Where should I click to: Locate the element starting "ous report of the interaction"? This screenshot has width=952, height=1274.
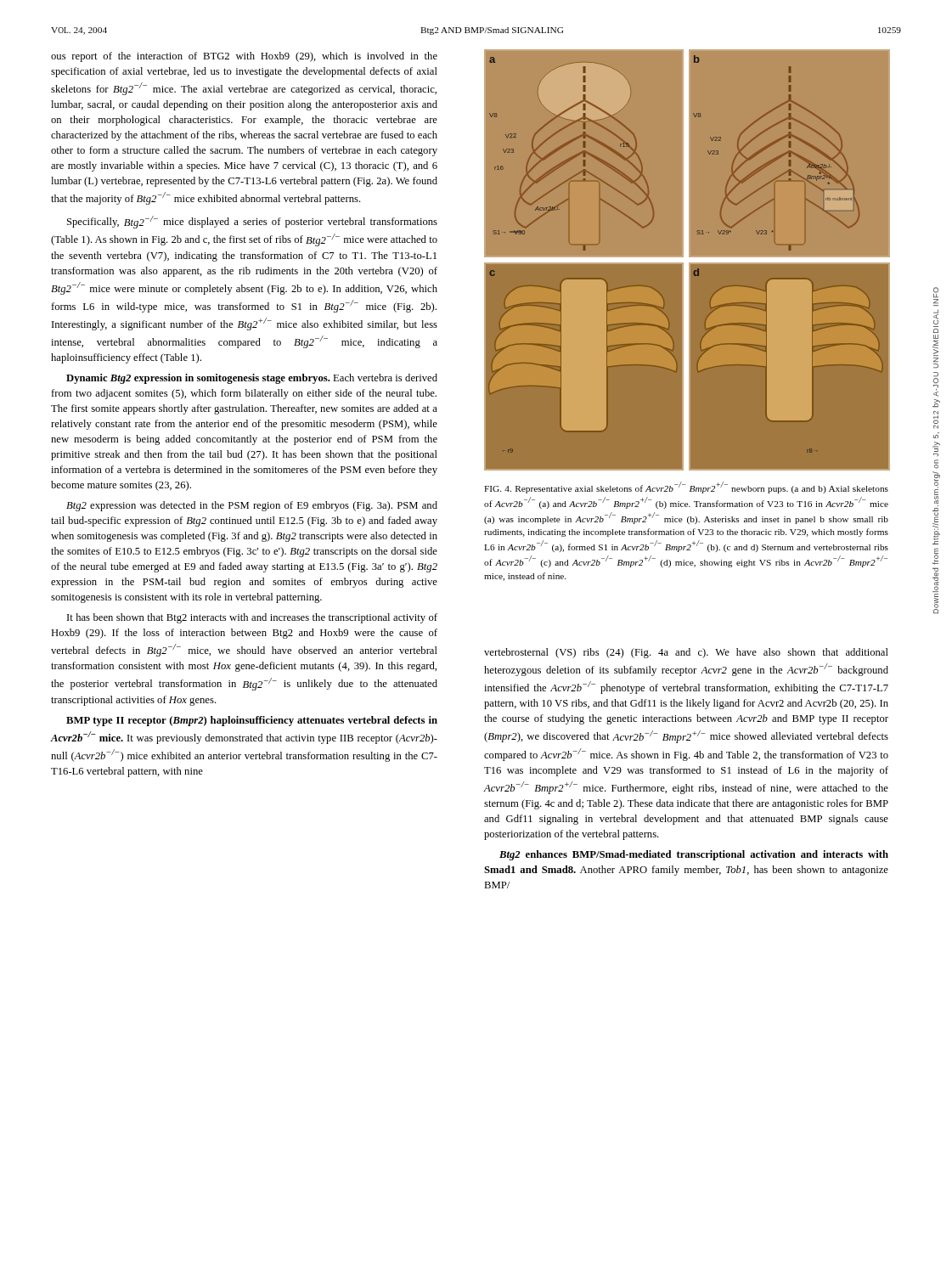tap(244, 414)
